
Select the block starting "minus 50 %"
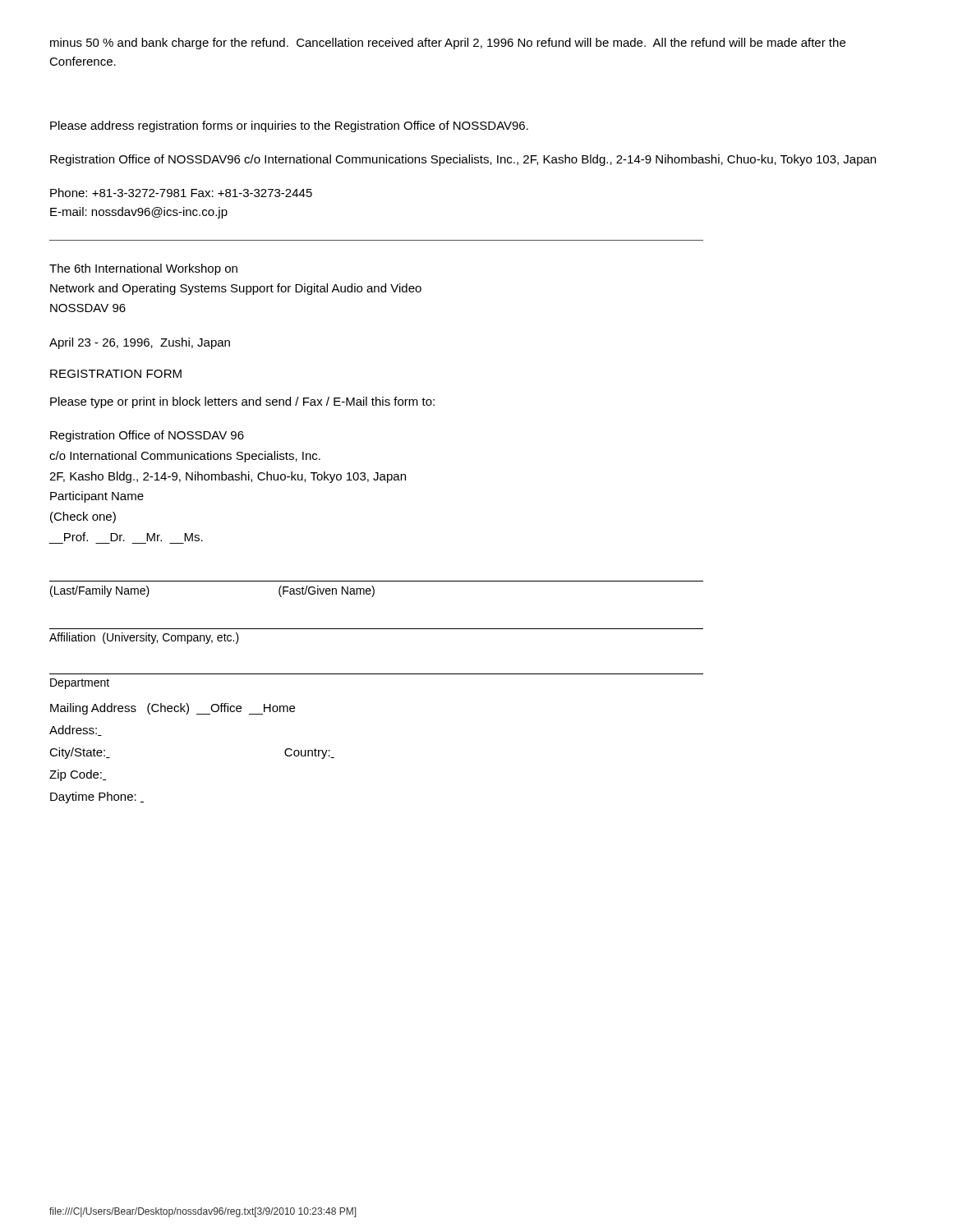(x=448, y=52)
